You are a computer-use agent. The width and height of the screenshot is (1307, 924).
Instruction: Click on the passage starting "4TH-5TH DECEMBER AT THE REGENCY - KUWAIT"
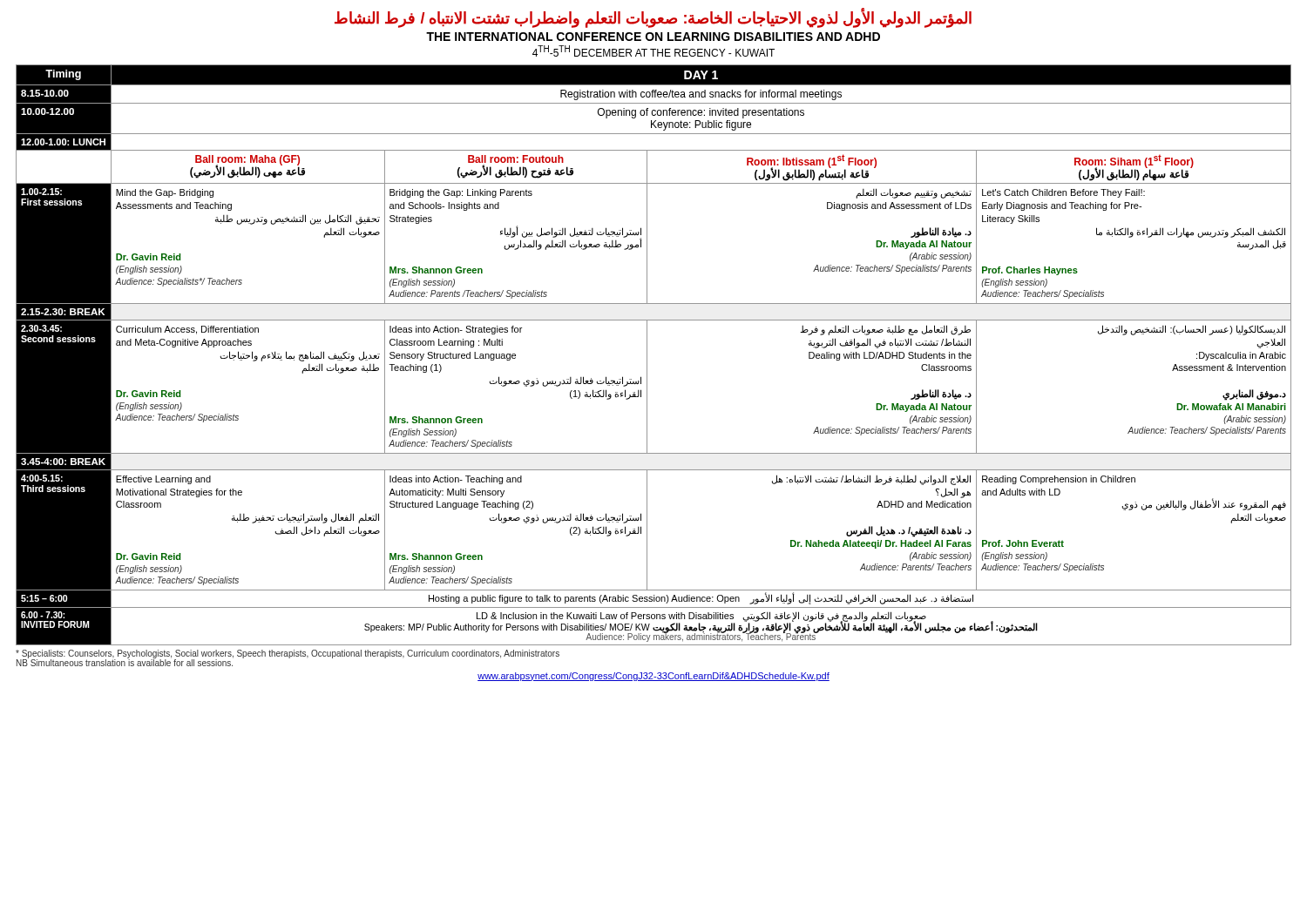coord(654,52)
